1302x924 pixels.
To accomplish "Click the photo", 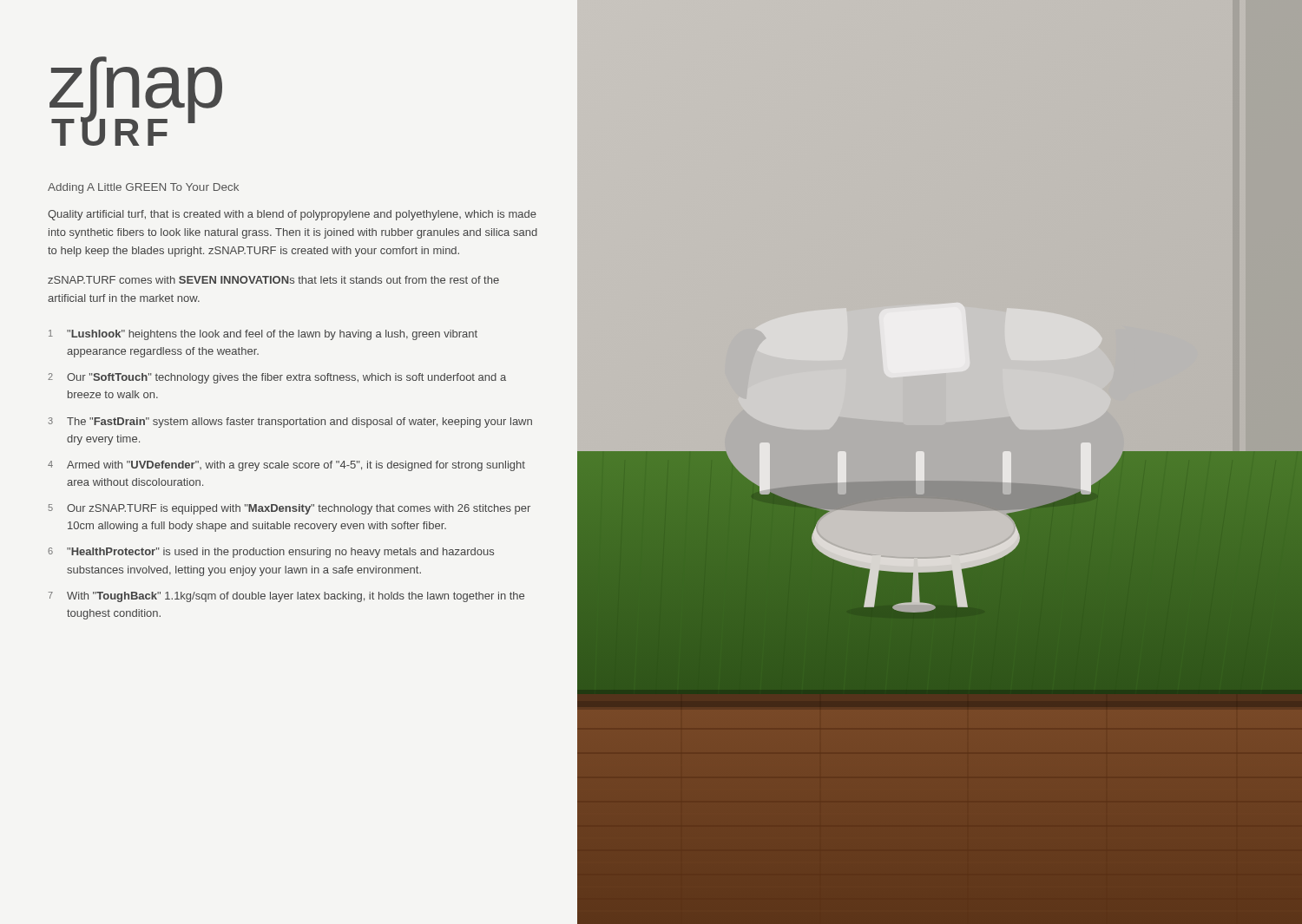I will tap(940, 462).
